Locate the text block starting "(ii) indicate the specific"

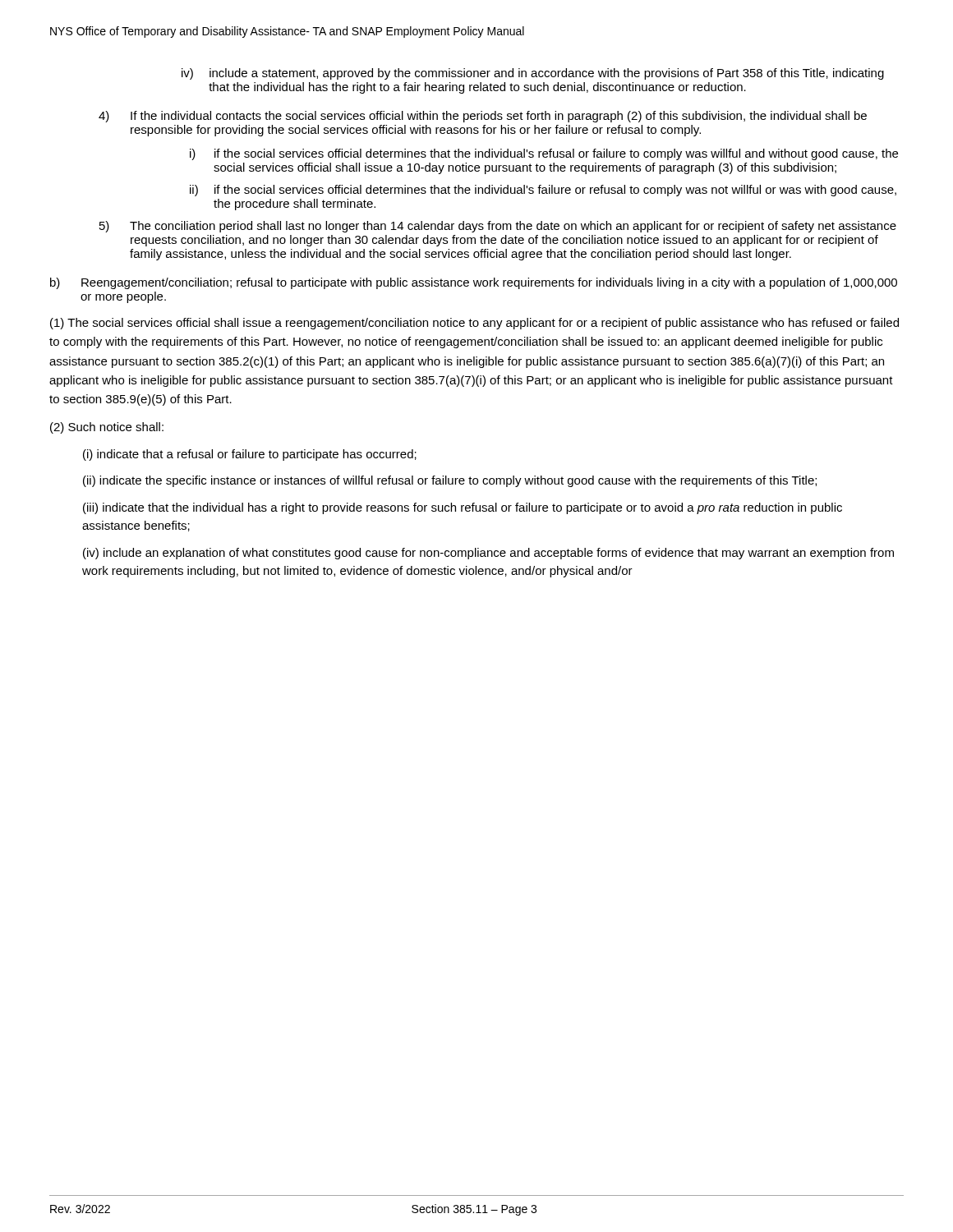pyautogui.click(x=450, y=480)
